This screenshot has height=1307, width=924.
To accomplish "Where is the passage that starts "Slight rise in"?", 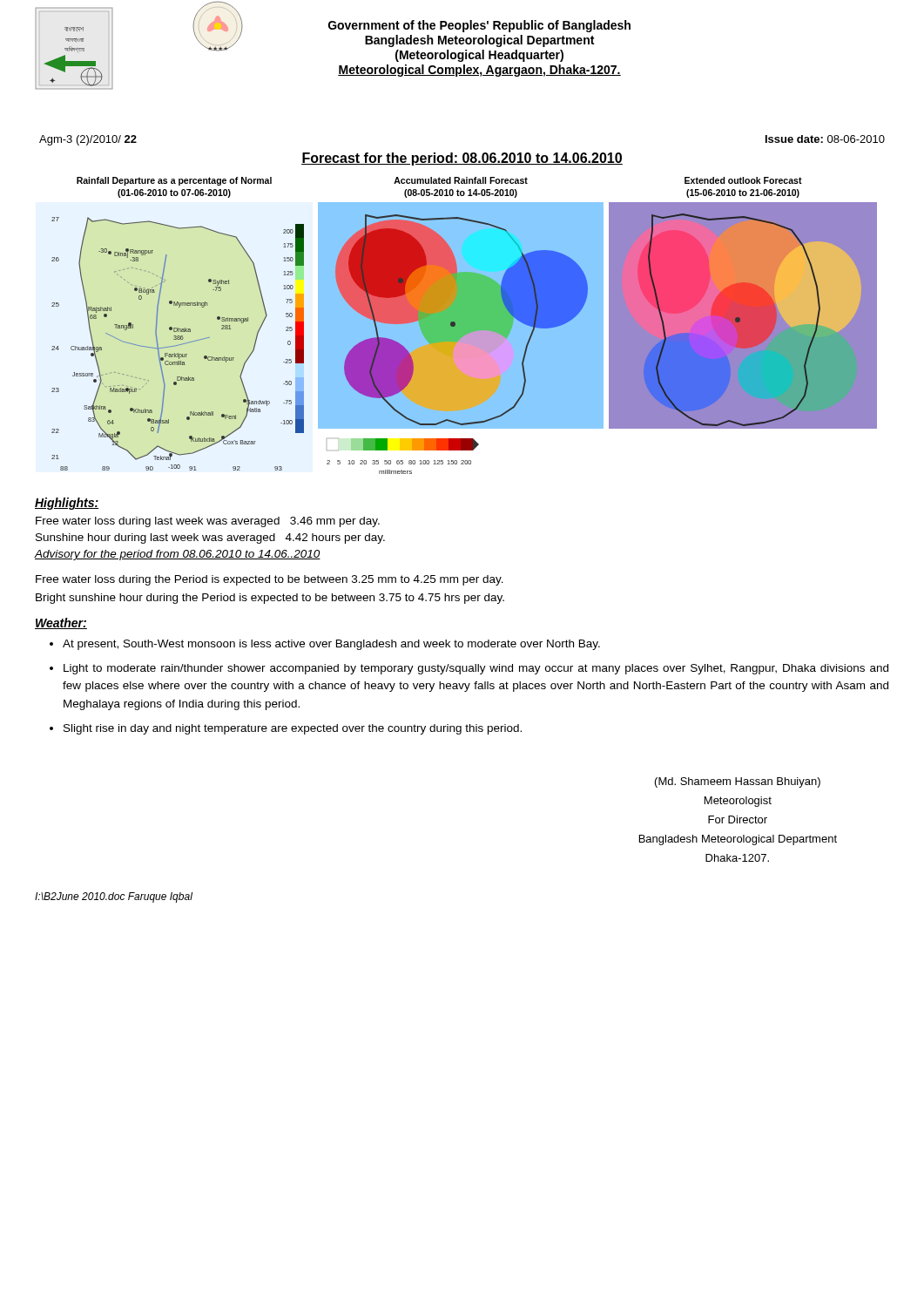I will 293,728.
